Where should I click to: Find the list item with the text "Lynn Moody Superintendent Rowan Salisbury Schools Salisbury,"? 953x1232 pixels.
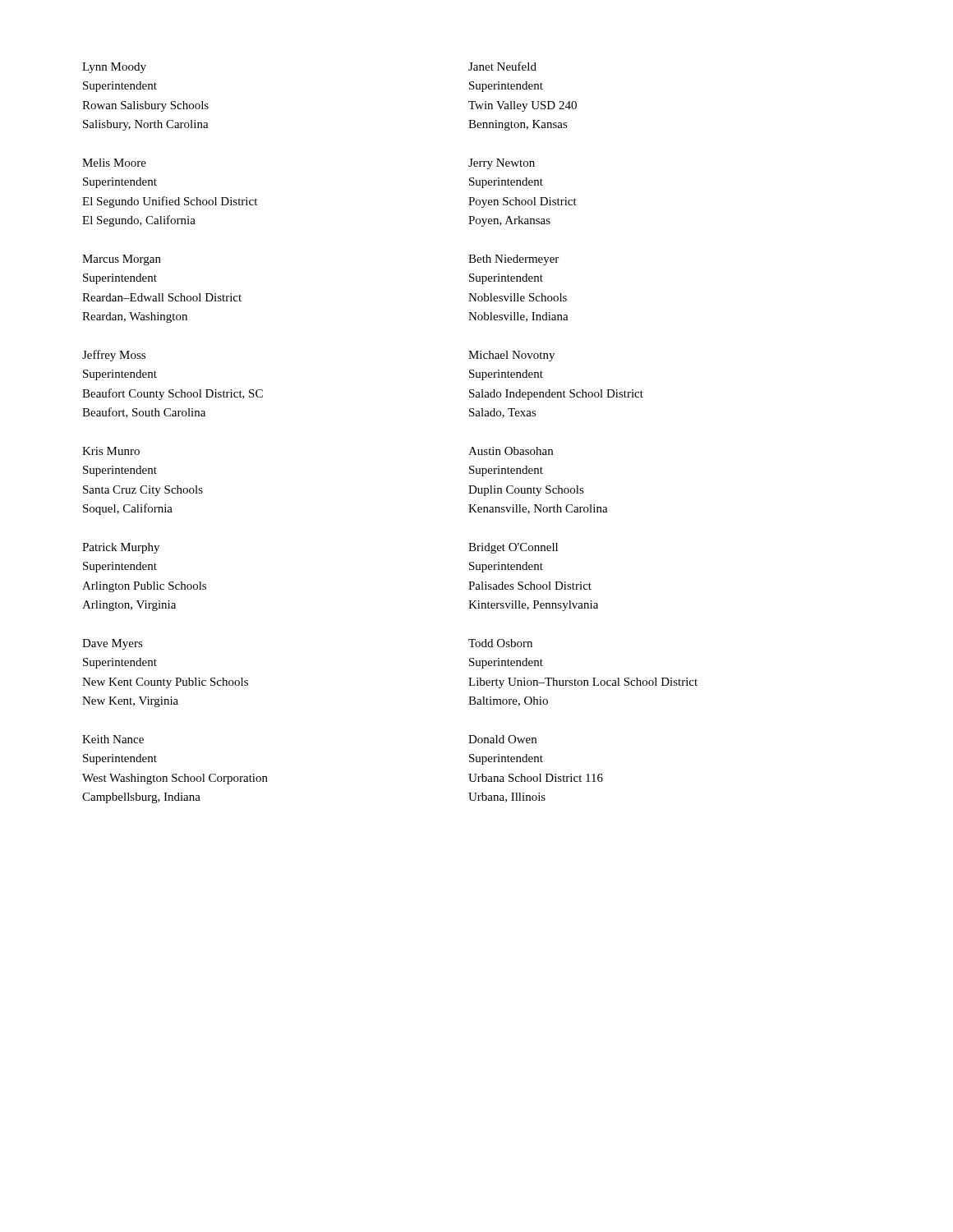(119, 68)
